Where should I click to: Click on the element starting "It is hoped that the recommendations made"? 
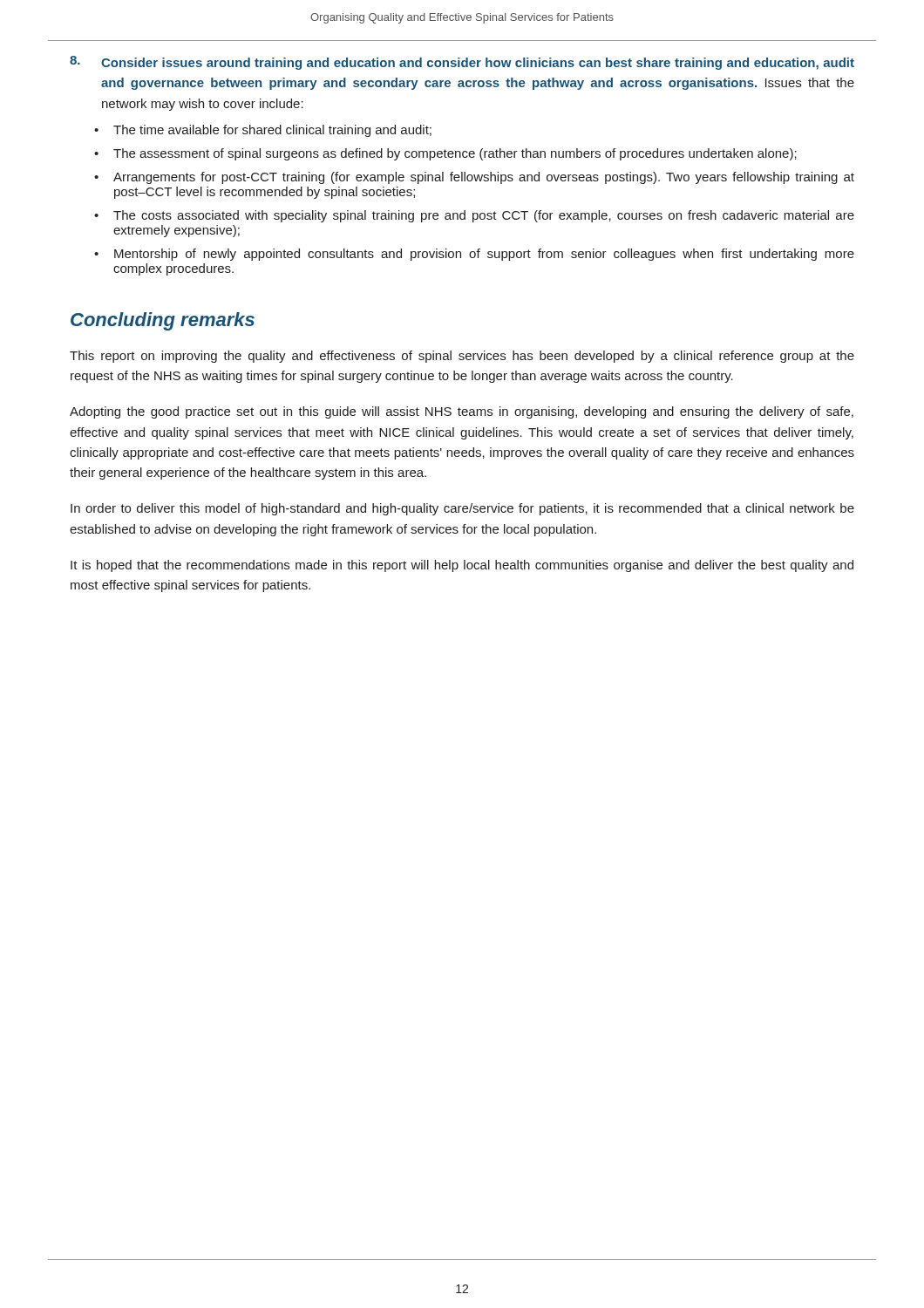462,575
